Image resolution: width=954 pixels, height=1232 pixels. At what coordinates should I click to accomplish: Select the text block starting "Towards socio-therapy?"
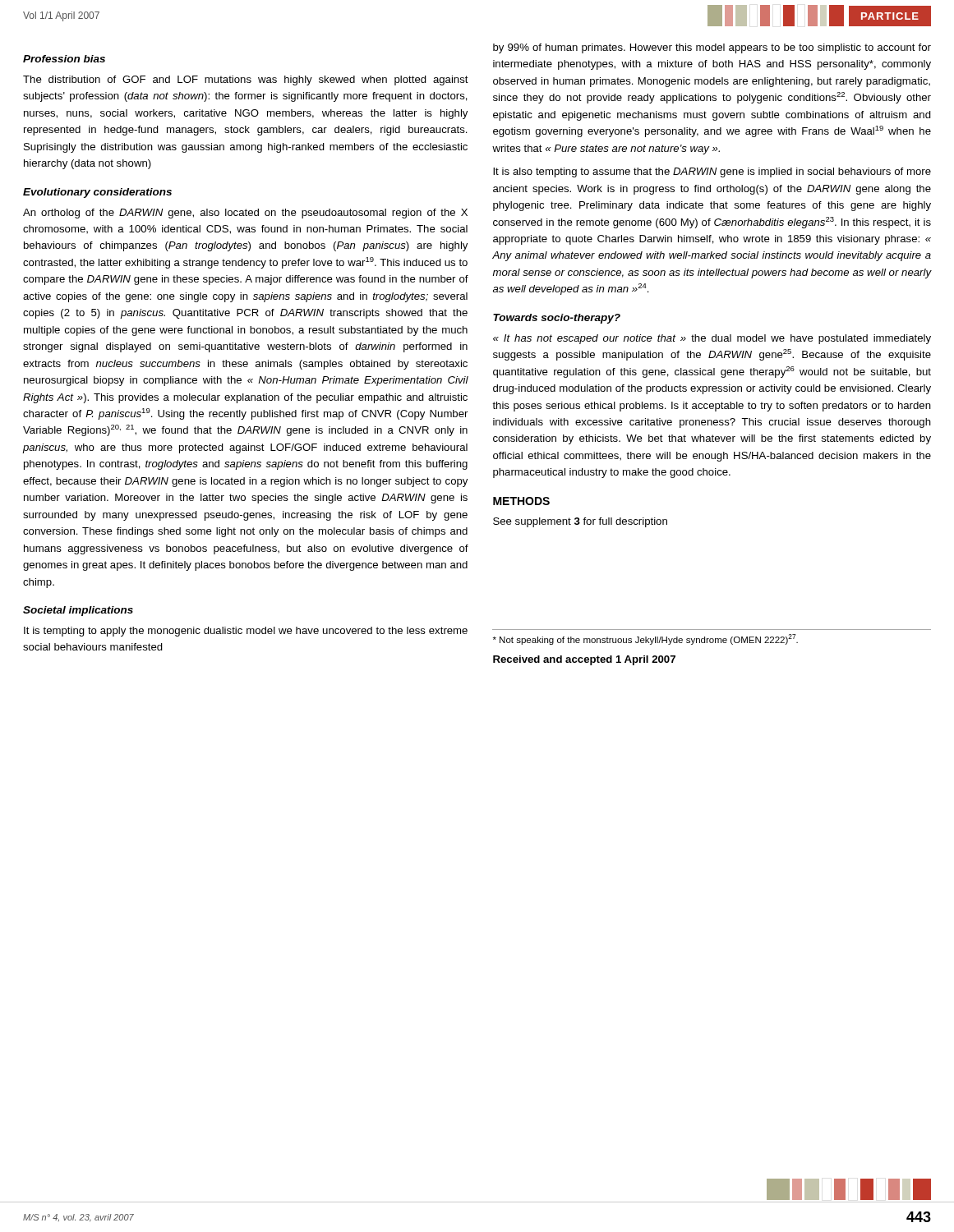[x=557, y=319]
